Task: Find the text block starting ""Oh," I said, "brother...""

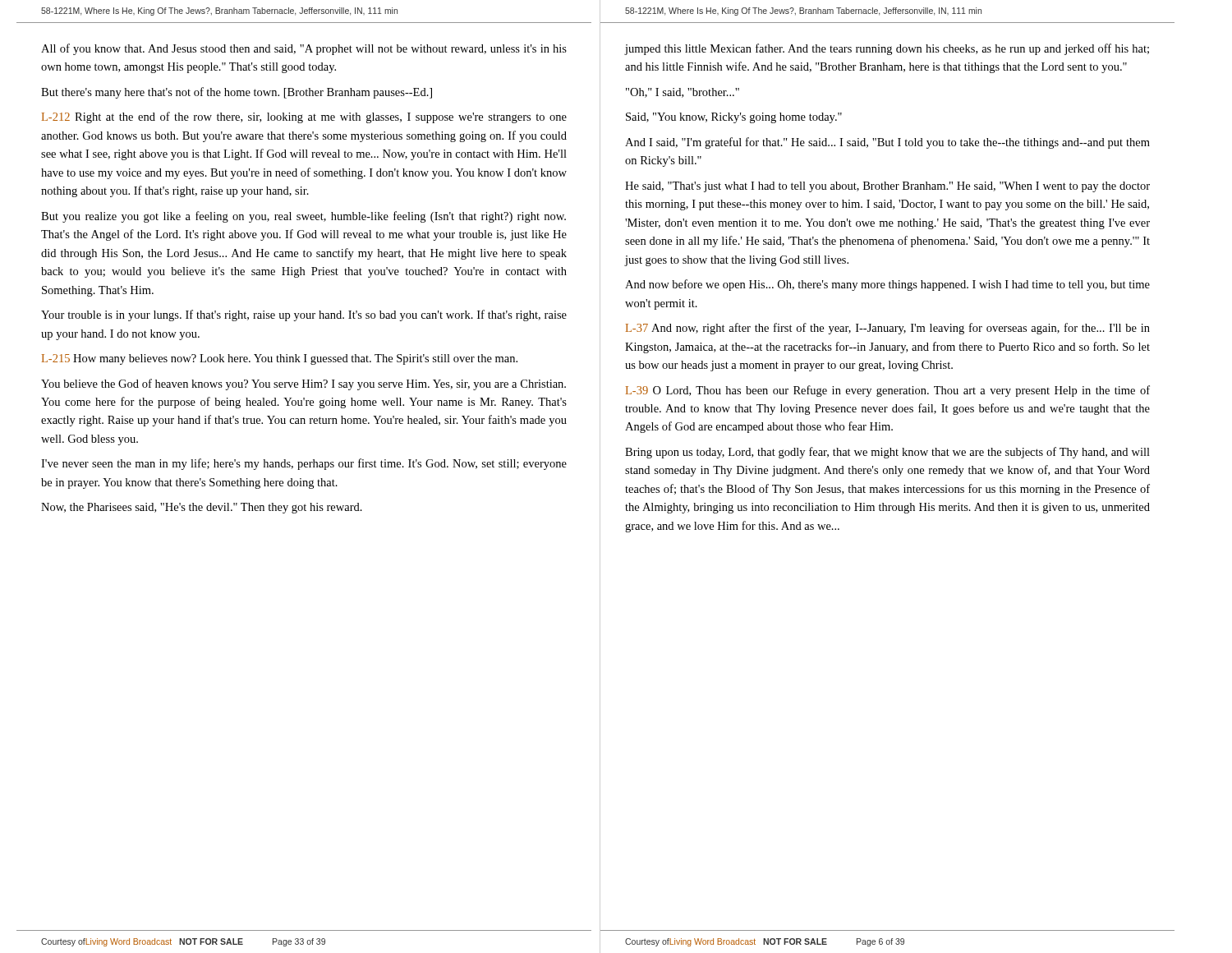Action: point(683,93)
